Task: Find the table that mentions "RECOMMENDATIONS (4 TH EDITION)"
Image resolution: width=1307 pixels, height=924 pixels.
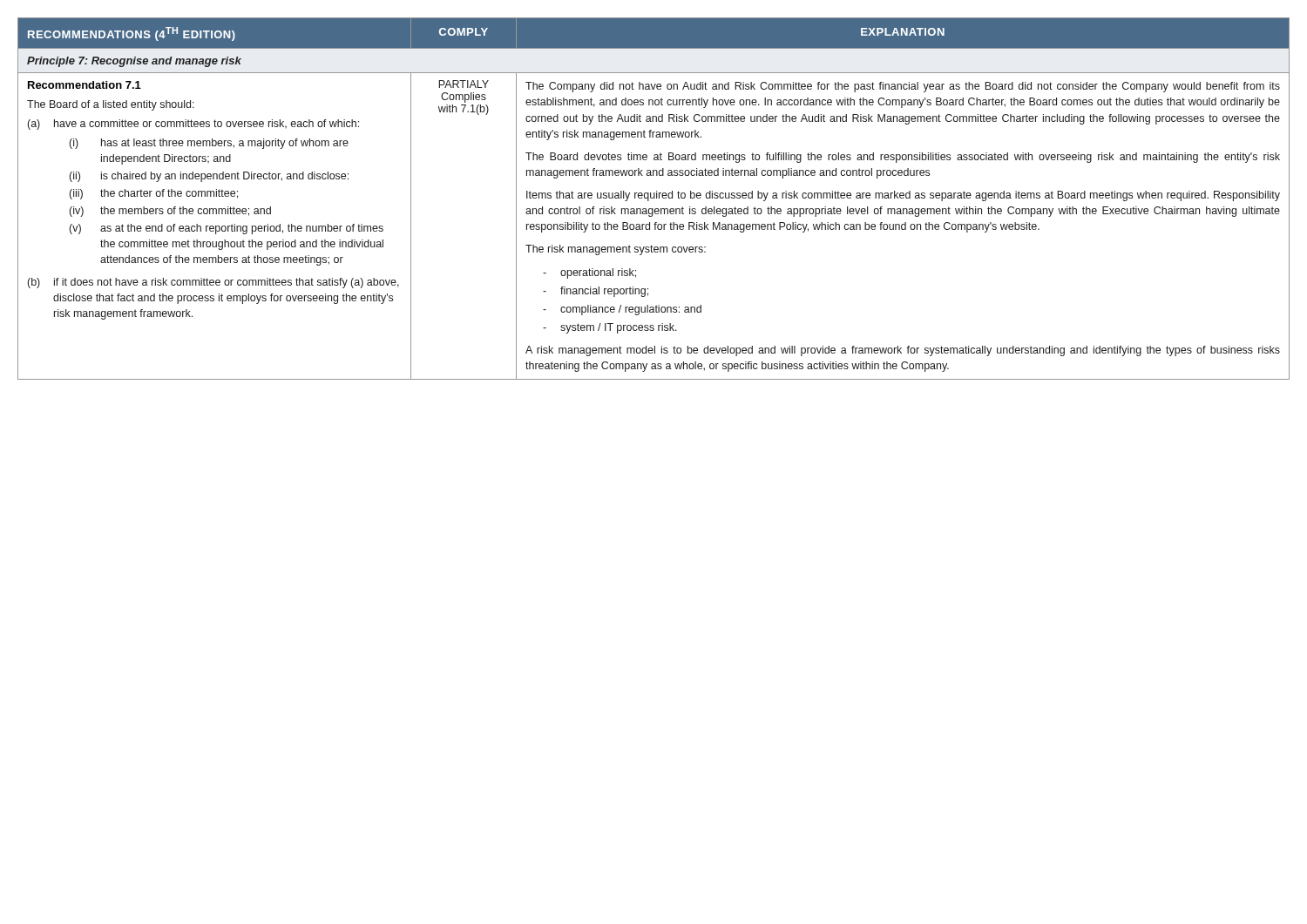Action: [654, 199]
